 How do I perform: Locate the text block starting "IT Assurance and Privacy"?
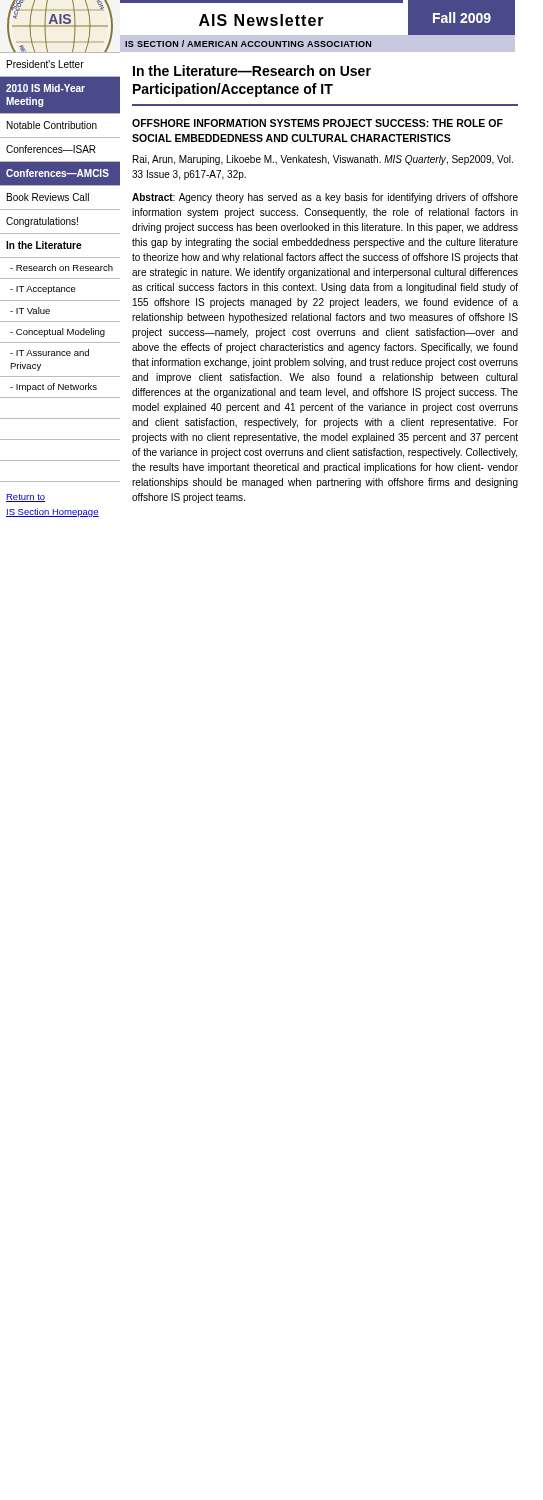click(x=50, y=359)
